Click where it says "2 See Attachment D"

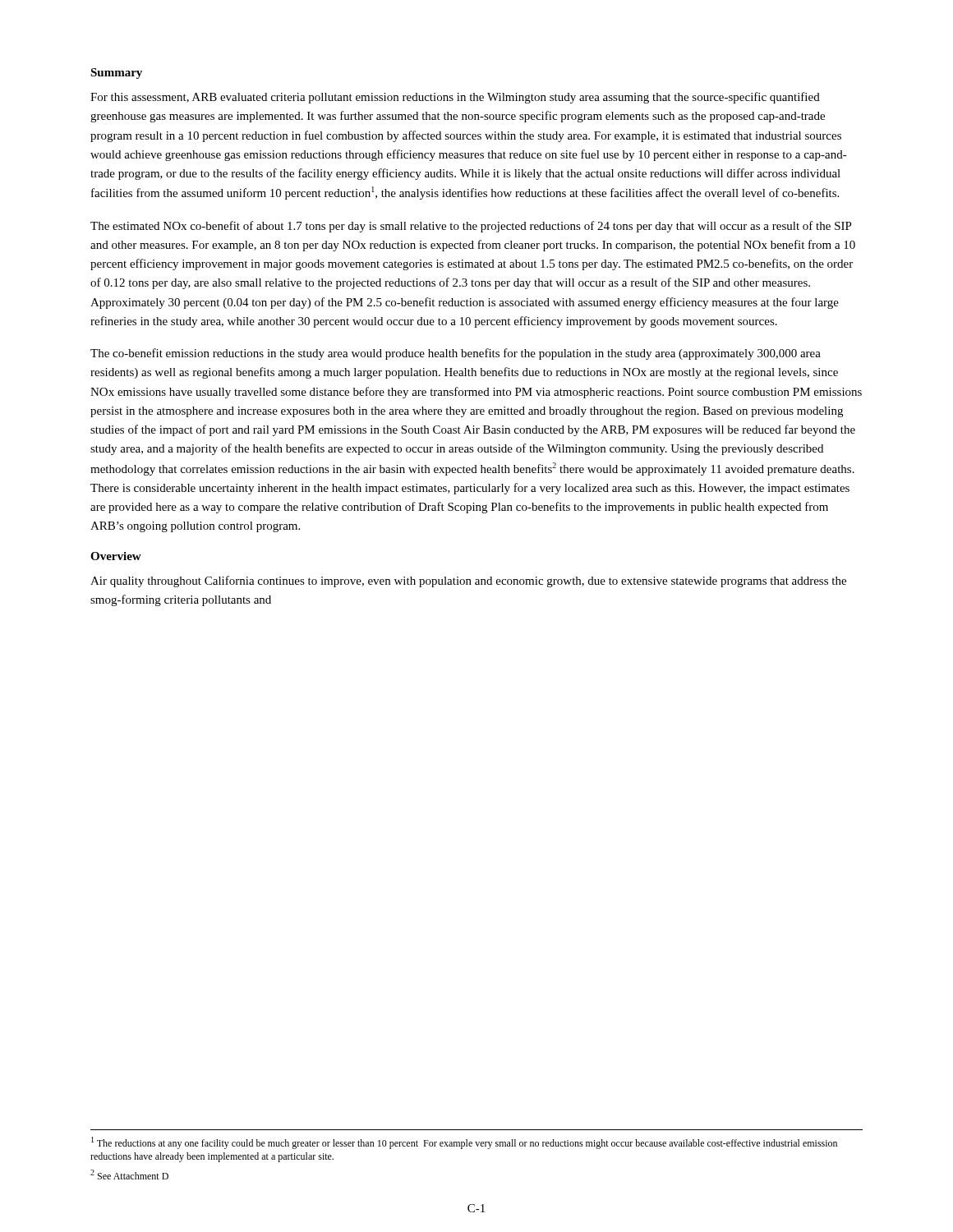(130, 1175)
